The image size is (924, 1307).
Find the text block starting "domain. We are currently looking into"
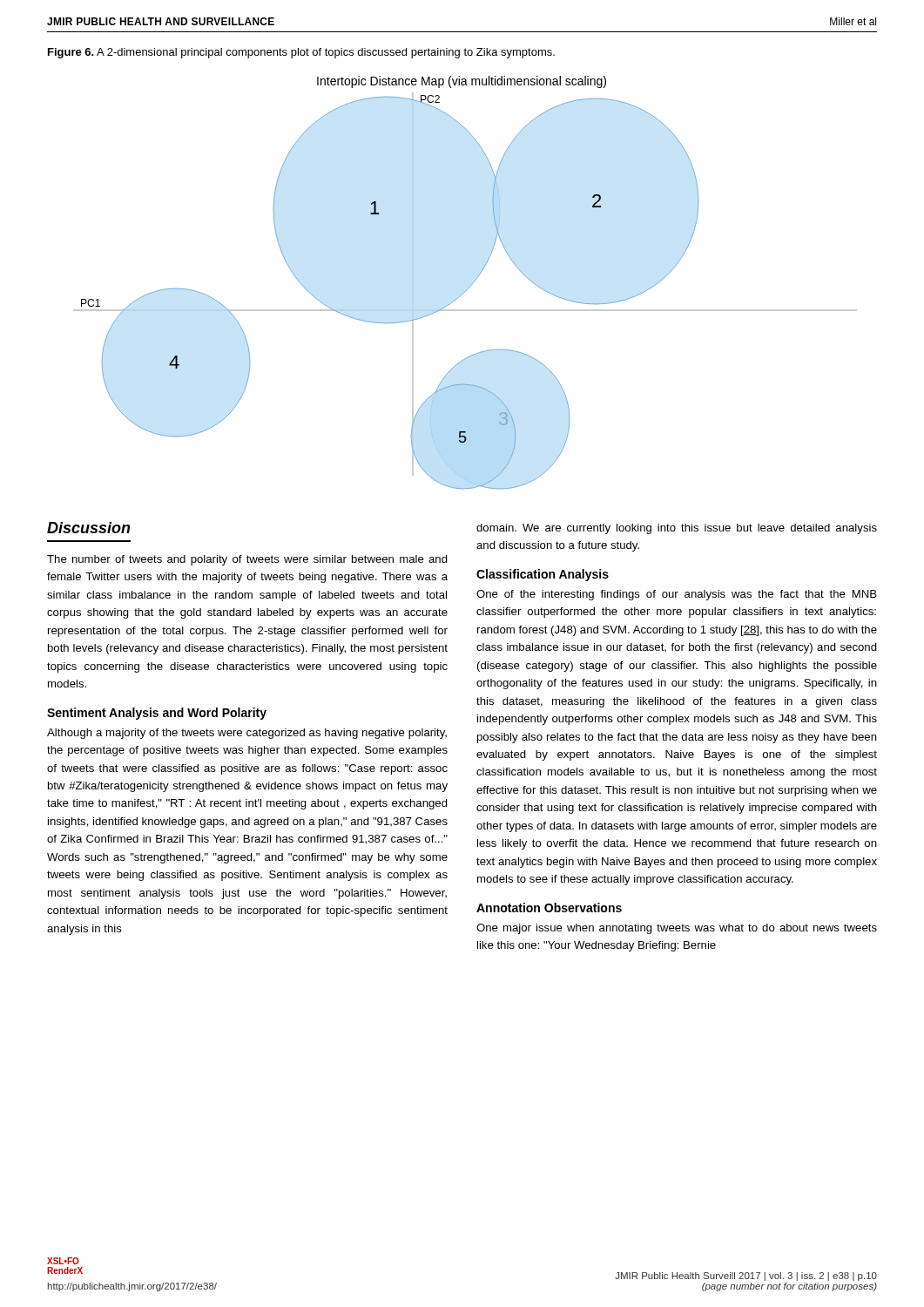coord(677,537)
